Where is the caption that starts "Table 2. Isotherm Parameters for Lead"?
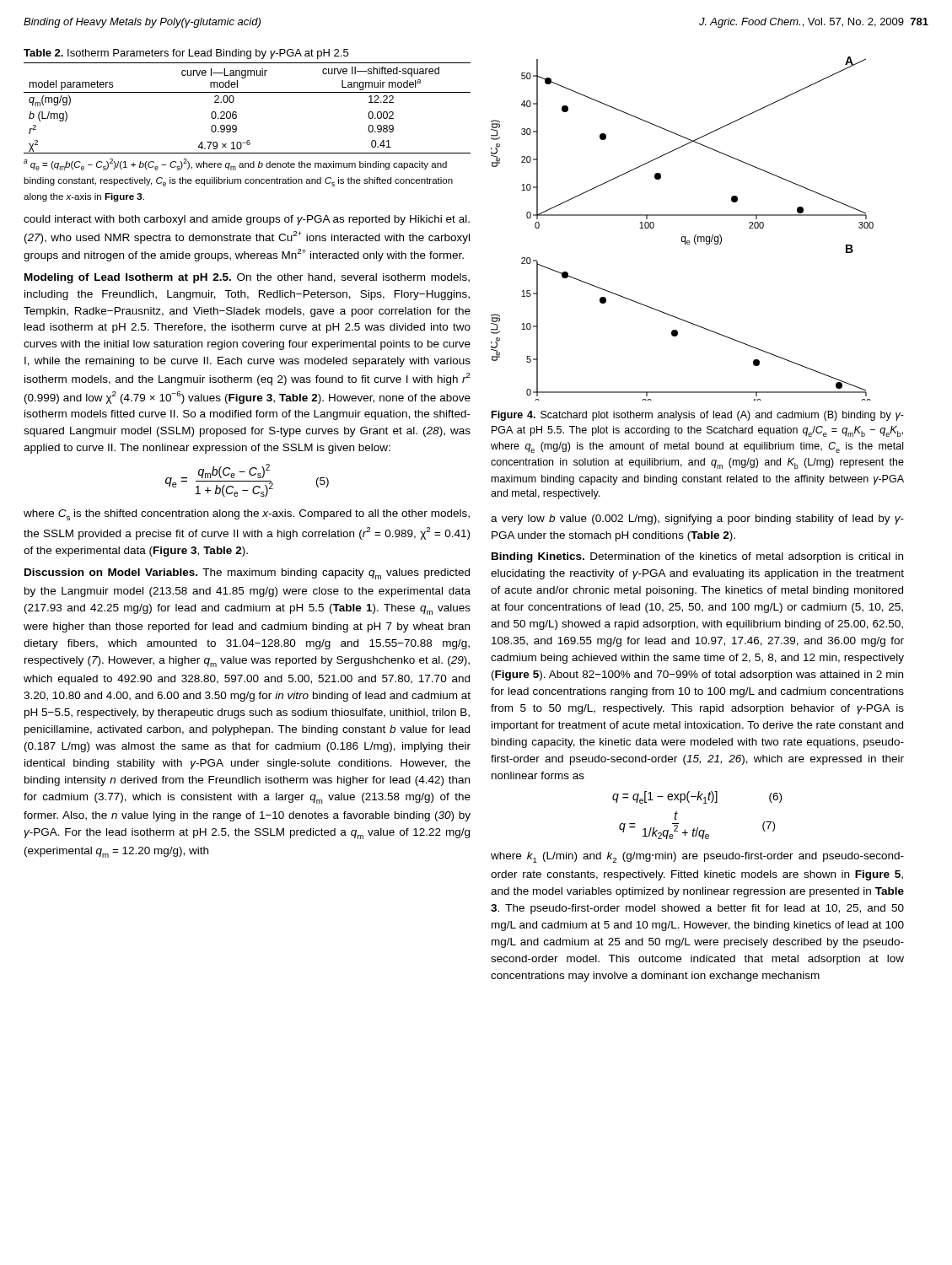 click(186, 53)
